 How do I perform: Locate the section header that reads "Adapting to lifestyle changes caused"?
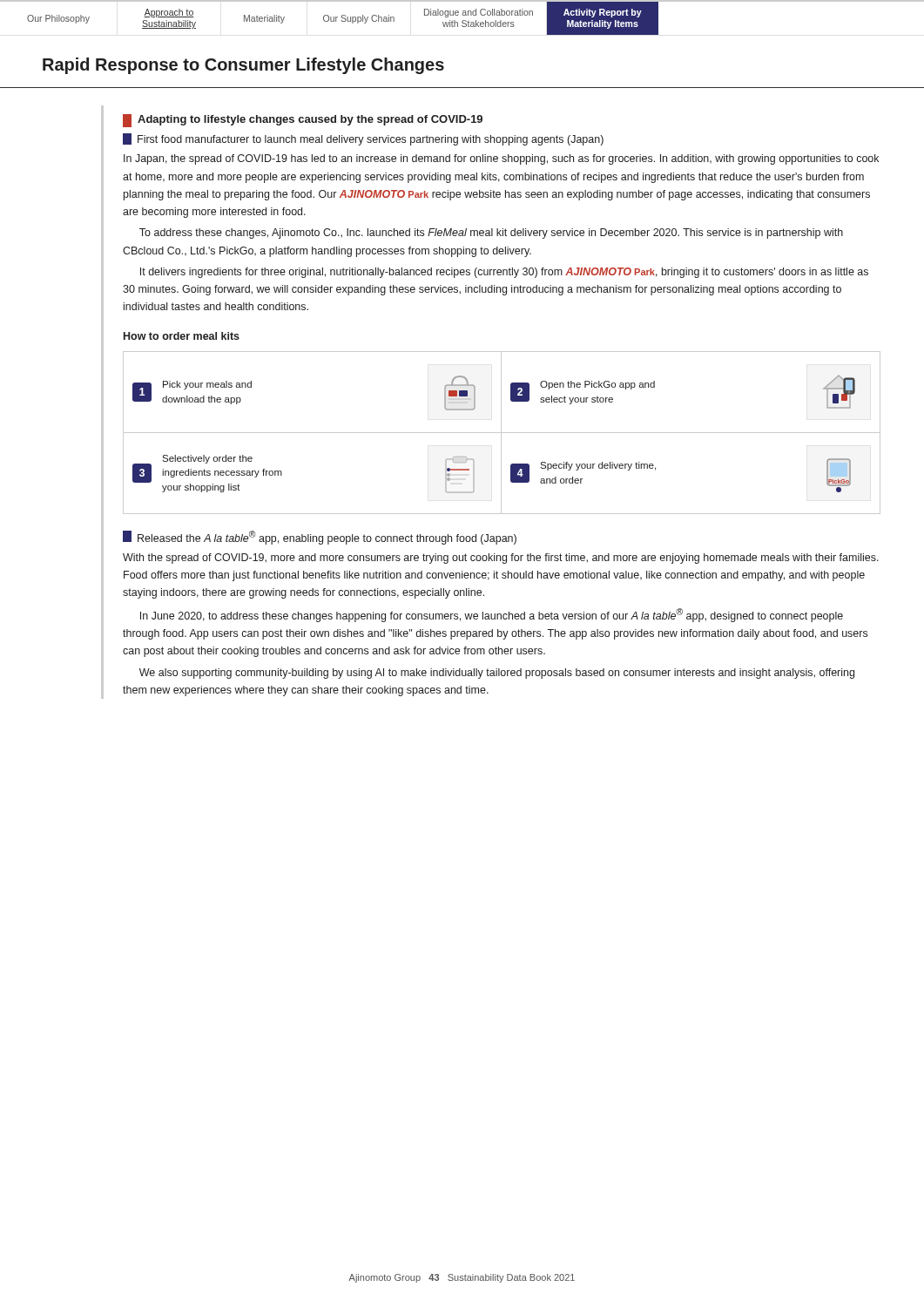[303, 120]
